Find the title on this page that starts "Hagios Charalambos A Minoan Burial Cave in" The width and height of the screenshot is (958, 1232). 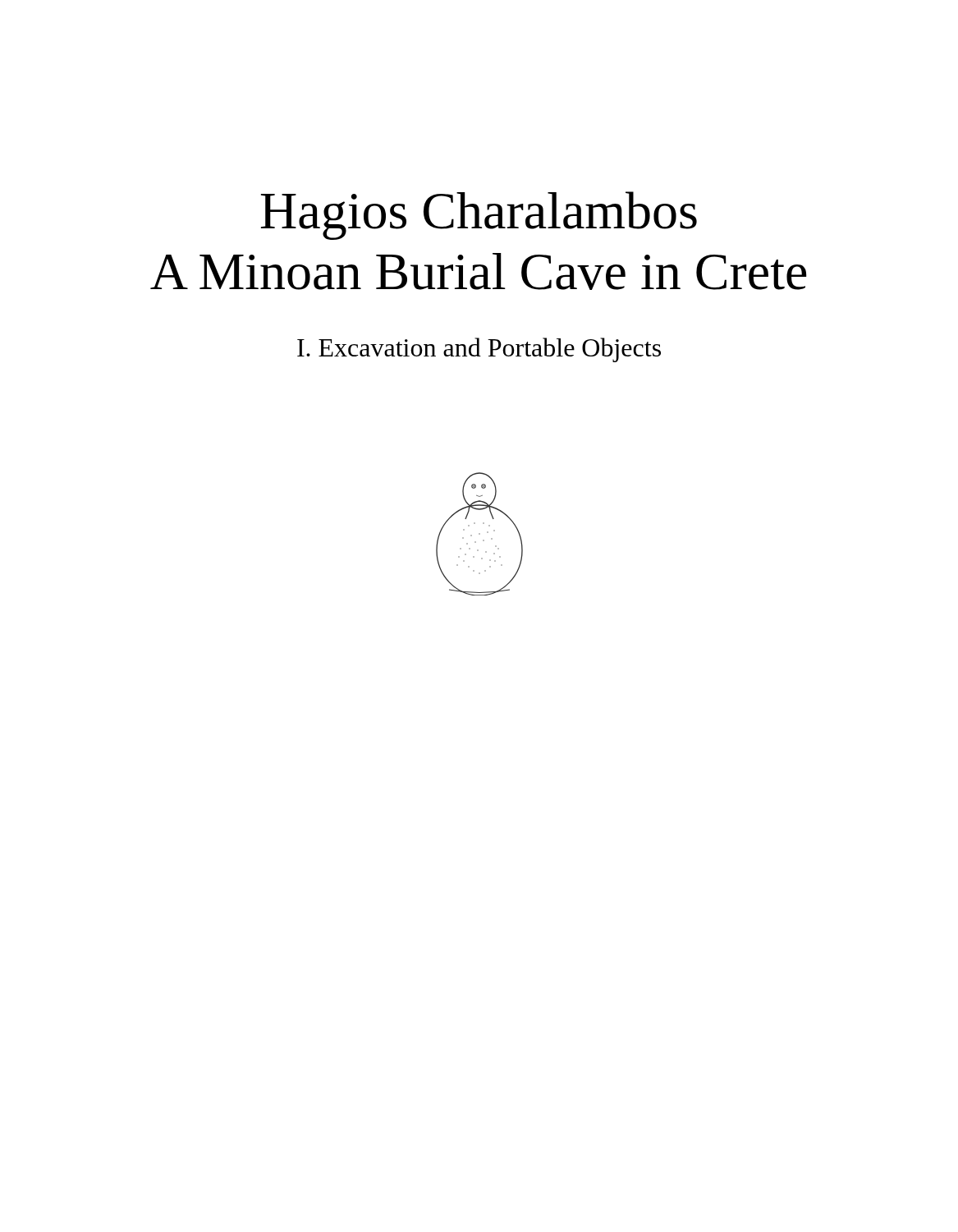click(x=479, y=241)
